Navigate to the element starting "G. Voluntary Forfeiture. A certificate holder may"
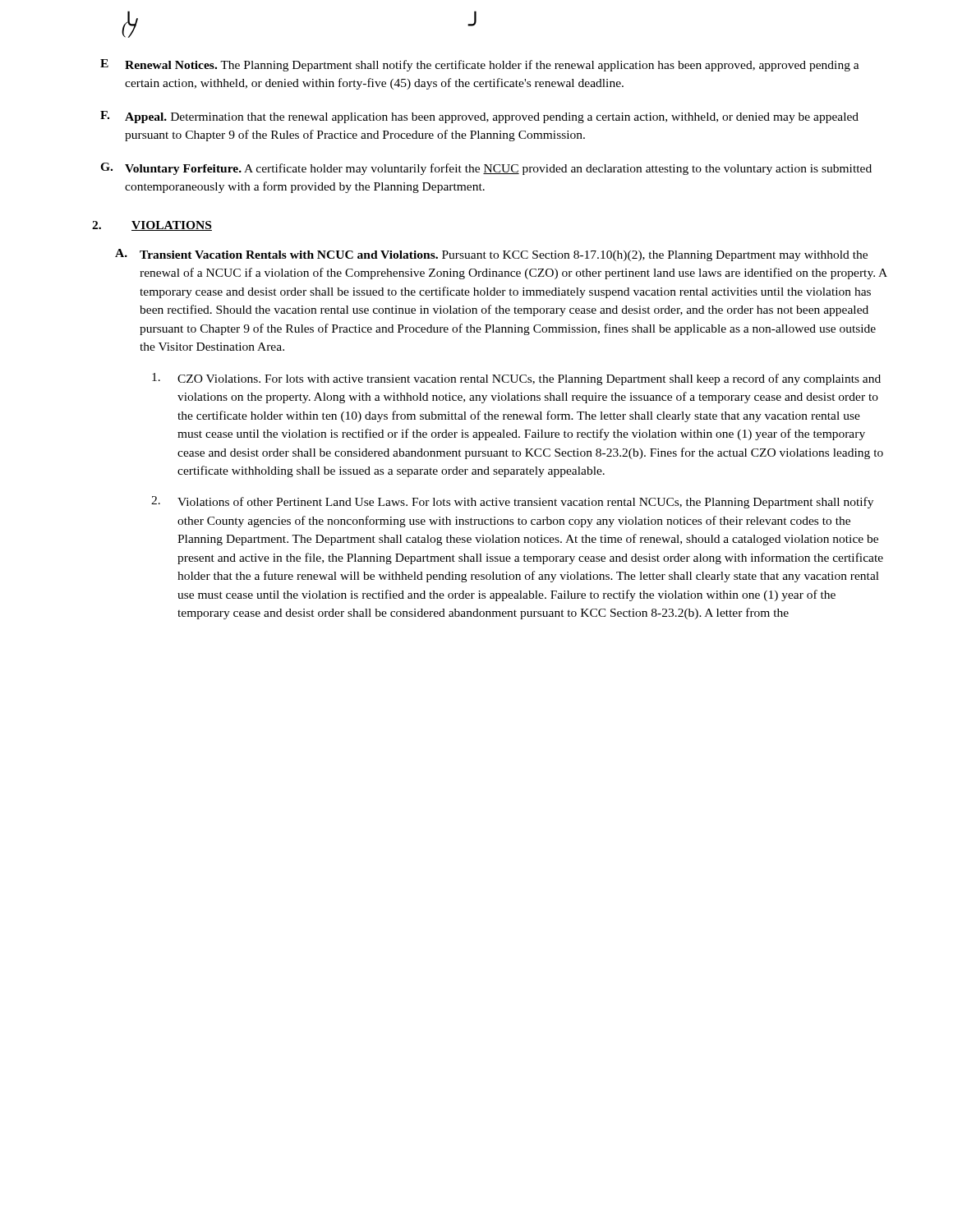This screenshot has height=1232, width=953. [x=494, y=178]
